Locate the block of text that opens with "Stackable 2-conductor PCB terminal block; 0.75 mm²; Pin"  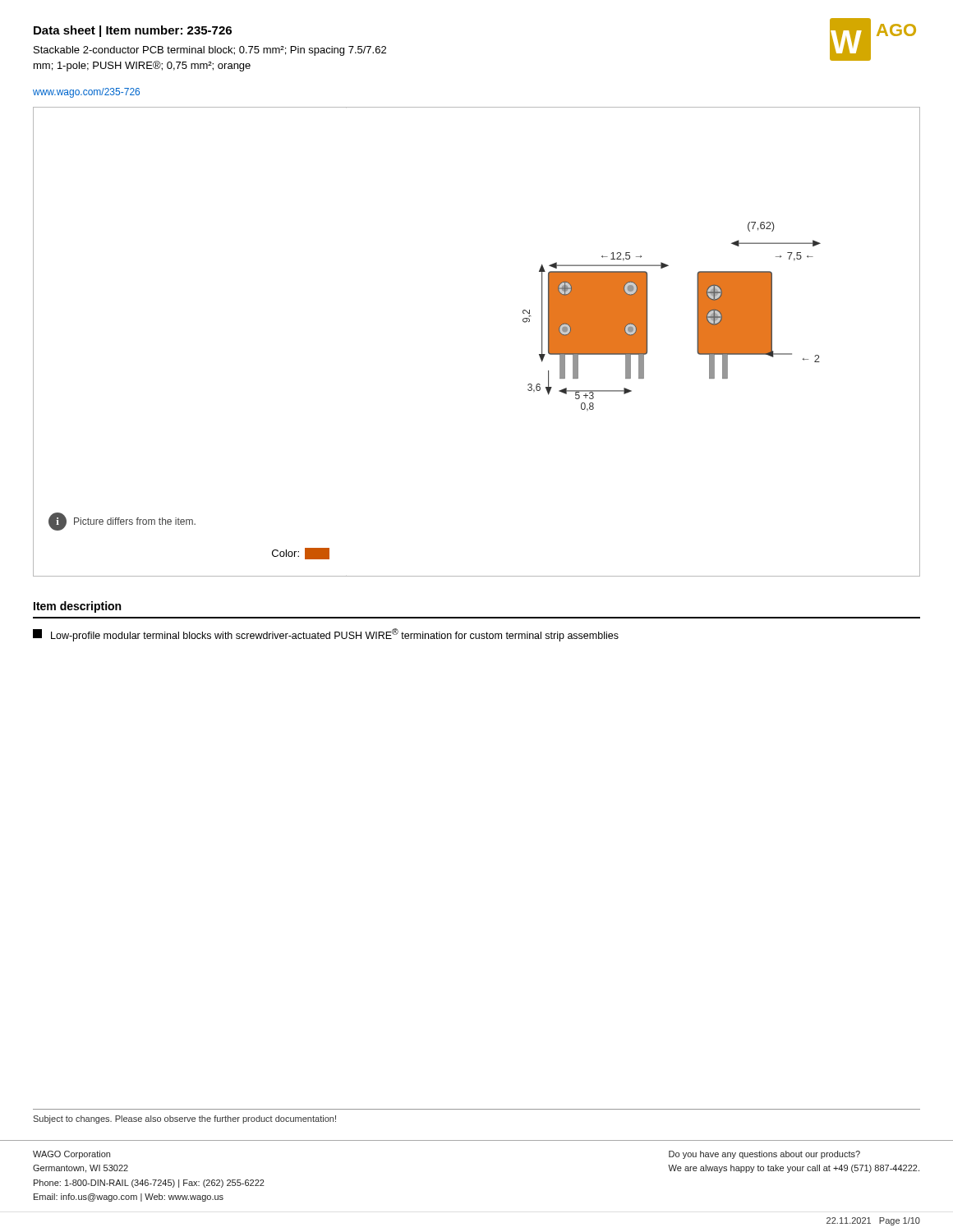(x=210, y=57)
